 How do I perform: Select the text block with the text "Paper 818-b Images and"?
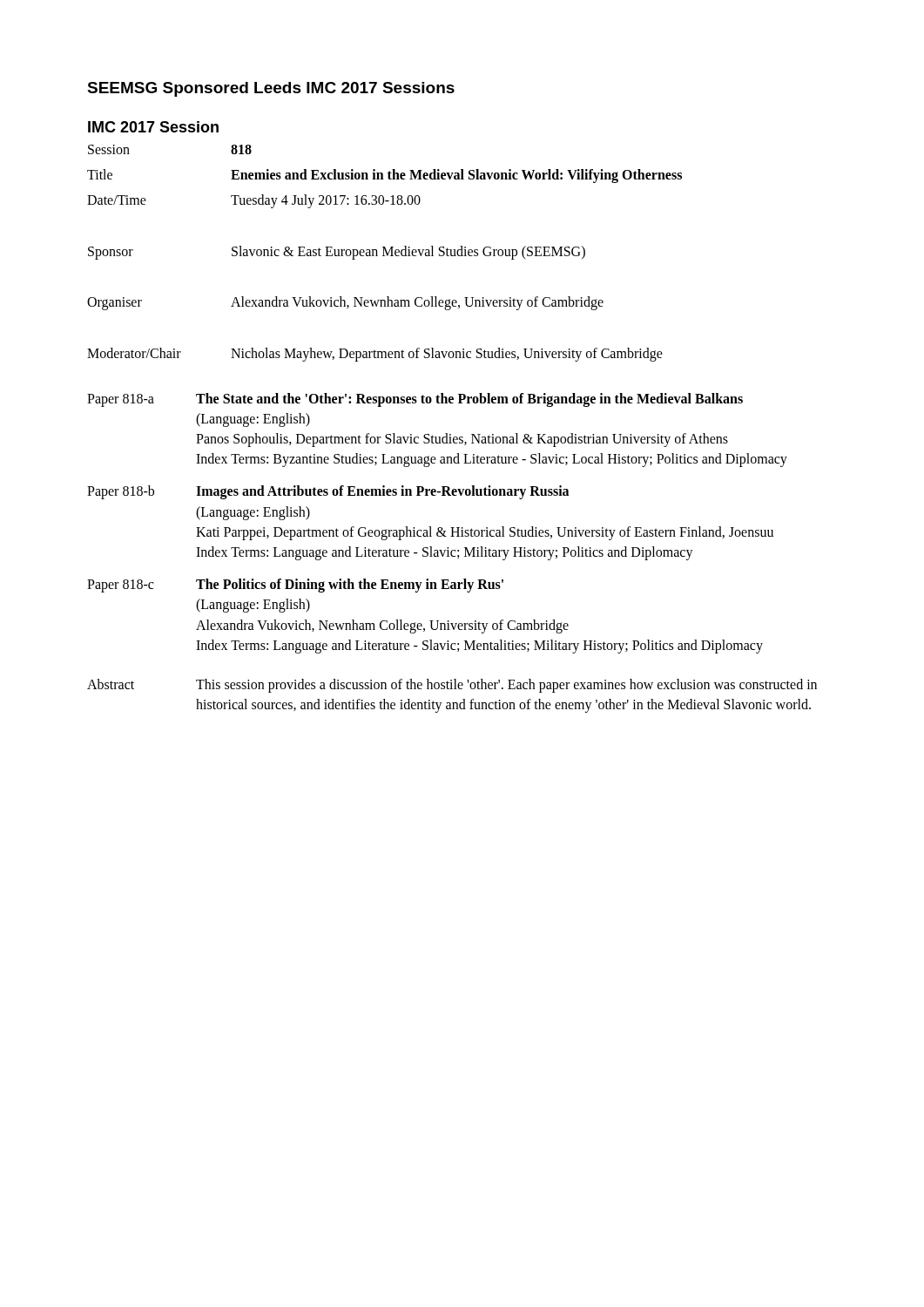[462, 522]
